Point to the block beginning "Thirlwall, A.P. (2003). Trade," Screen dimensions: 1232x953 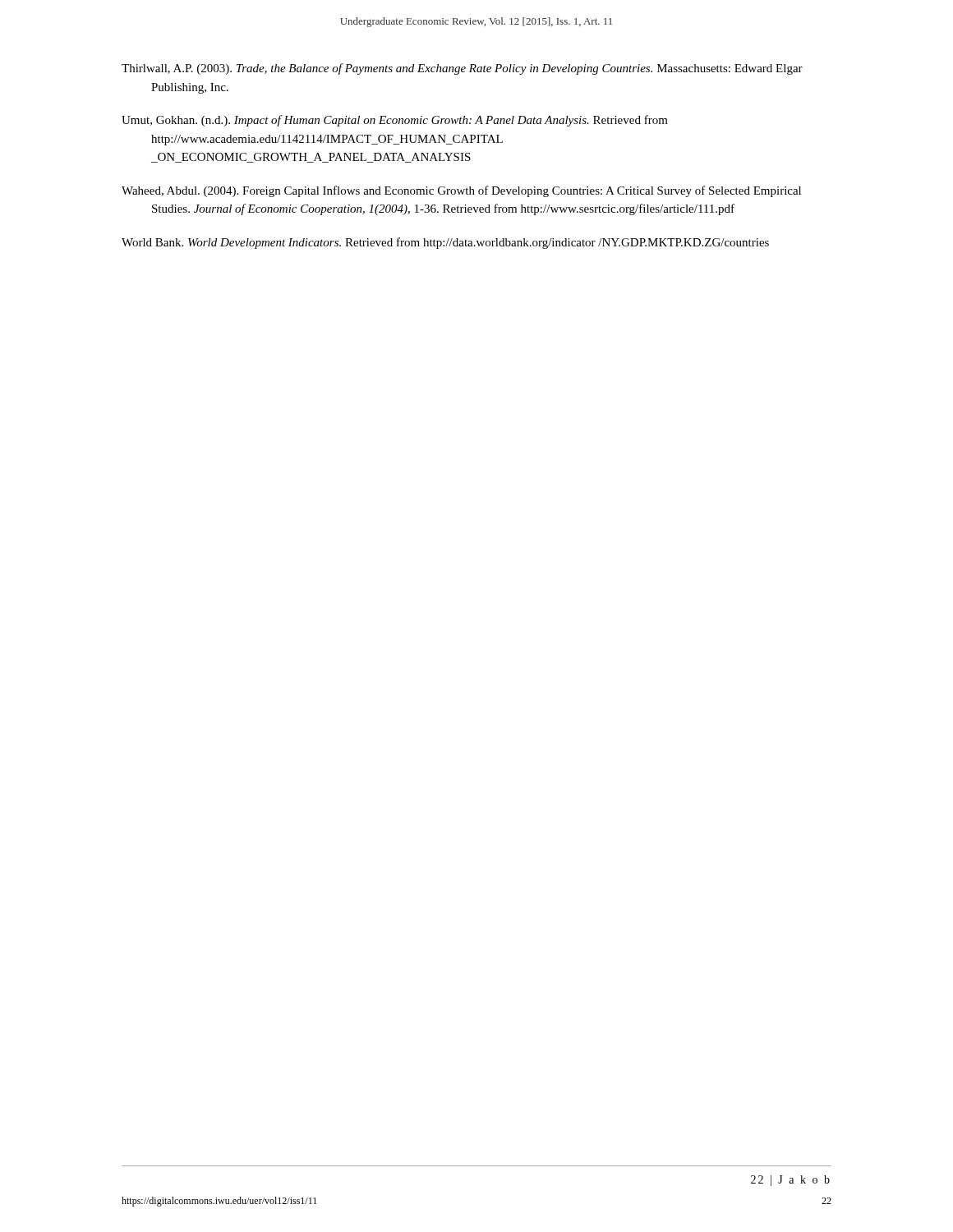click(462, 77)
